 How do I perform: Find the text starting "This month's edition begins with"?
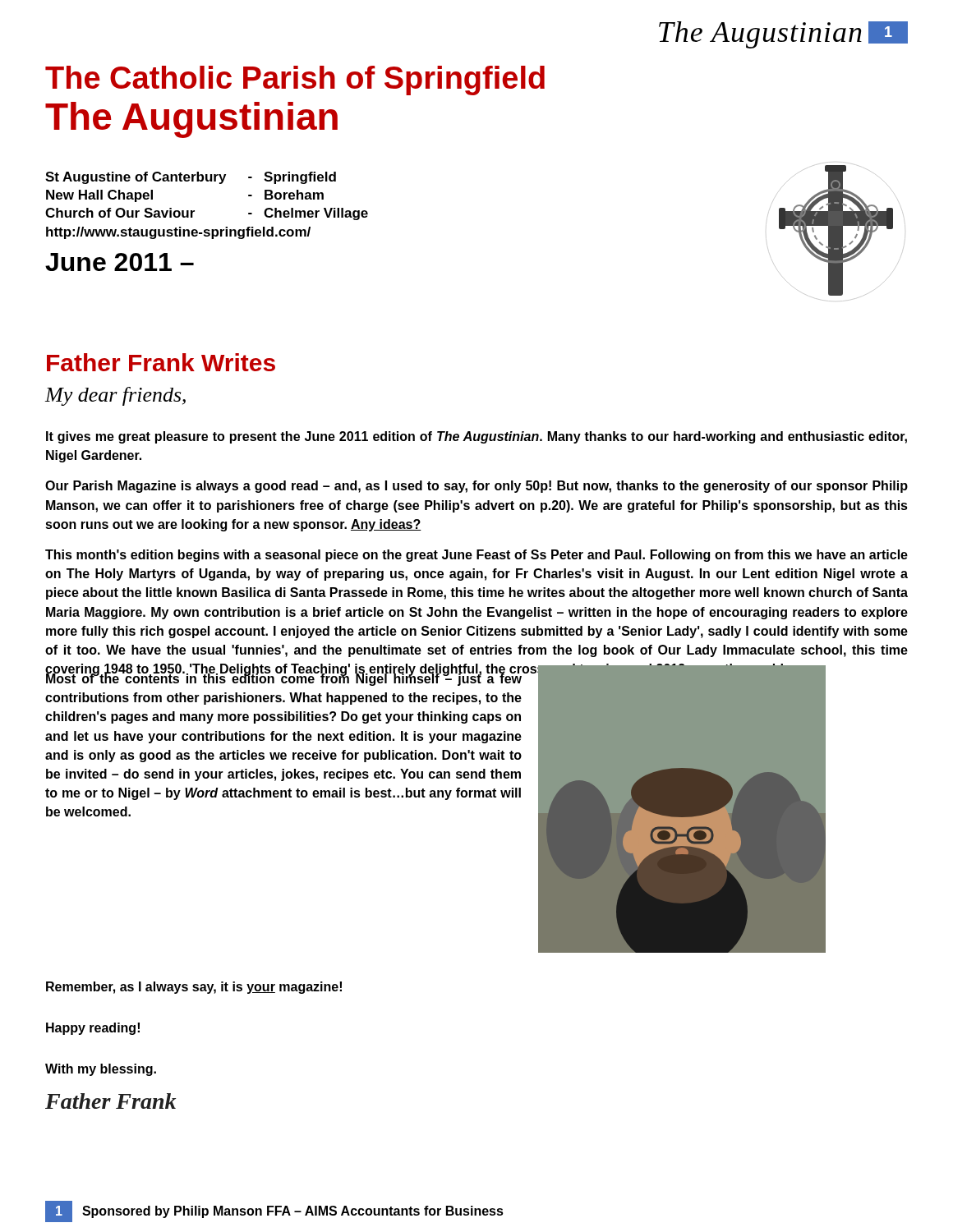pyautogui.click(x=476, y=612)
